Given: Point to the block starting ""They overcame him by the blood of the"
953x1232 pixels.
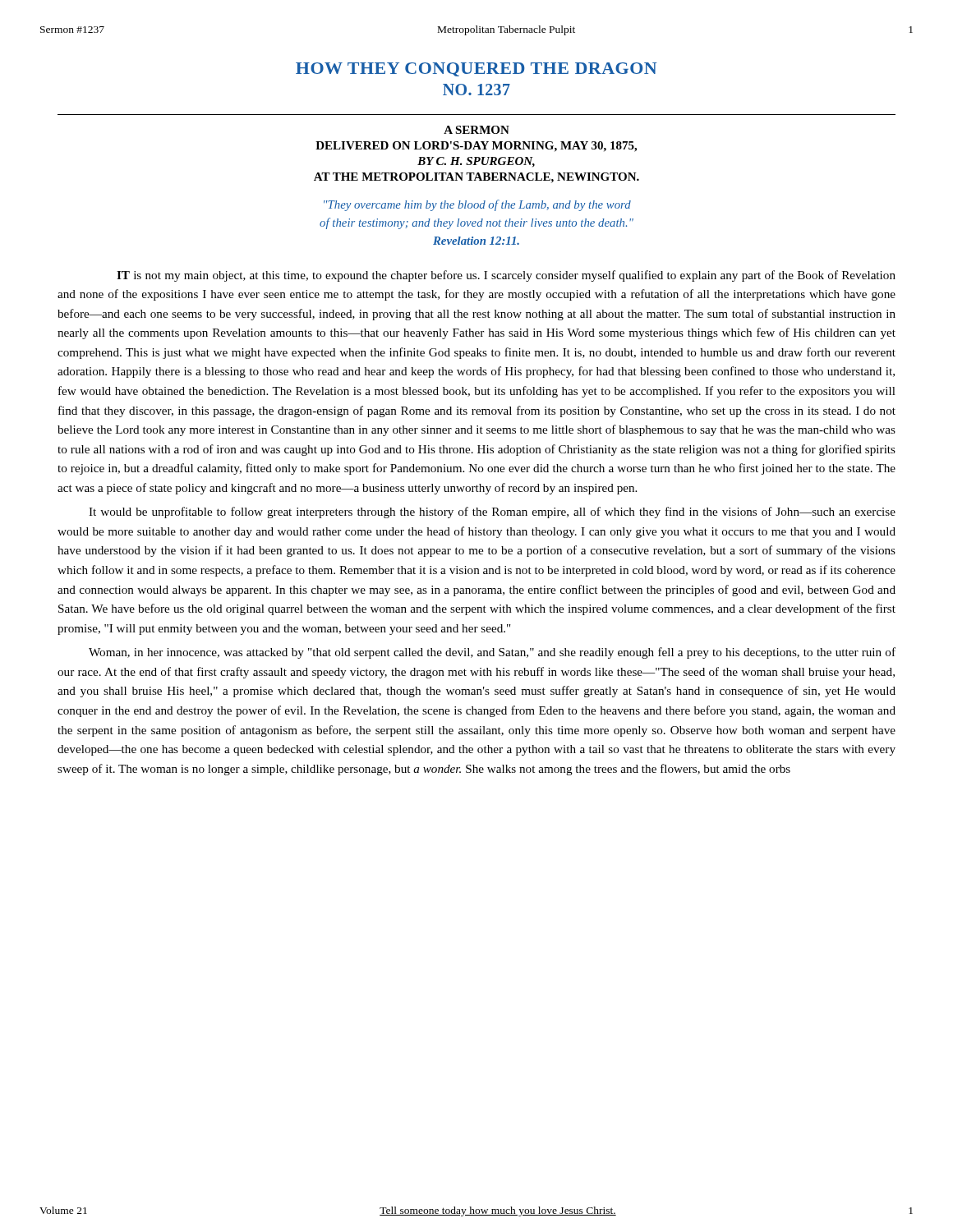Looking at the screenshot, I should tap(476, 223).
